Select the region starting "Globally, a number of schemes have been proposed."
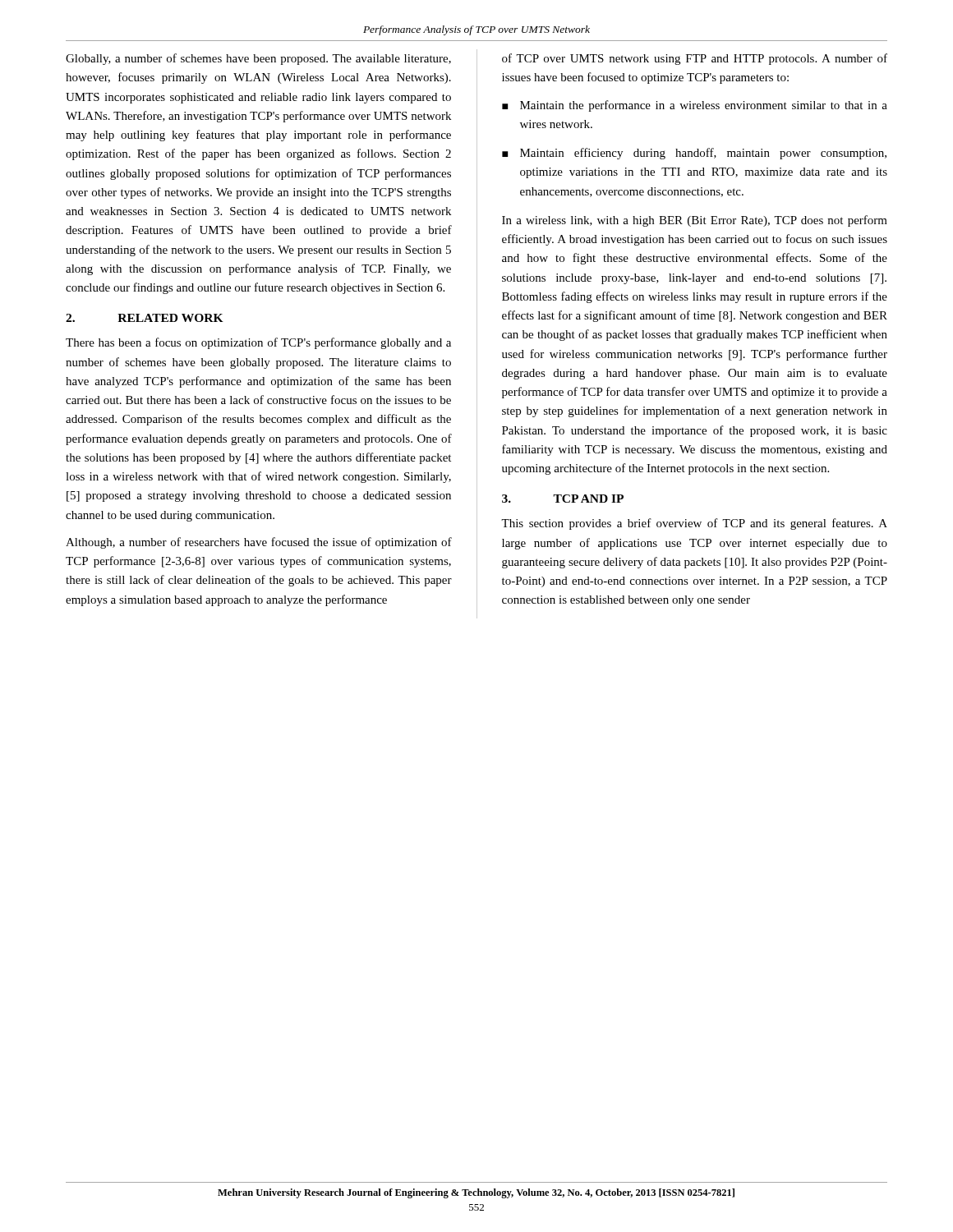Image resolution: width=953 pixels, height=1232 pixels. tap(259, 173)
